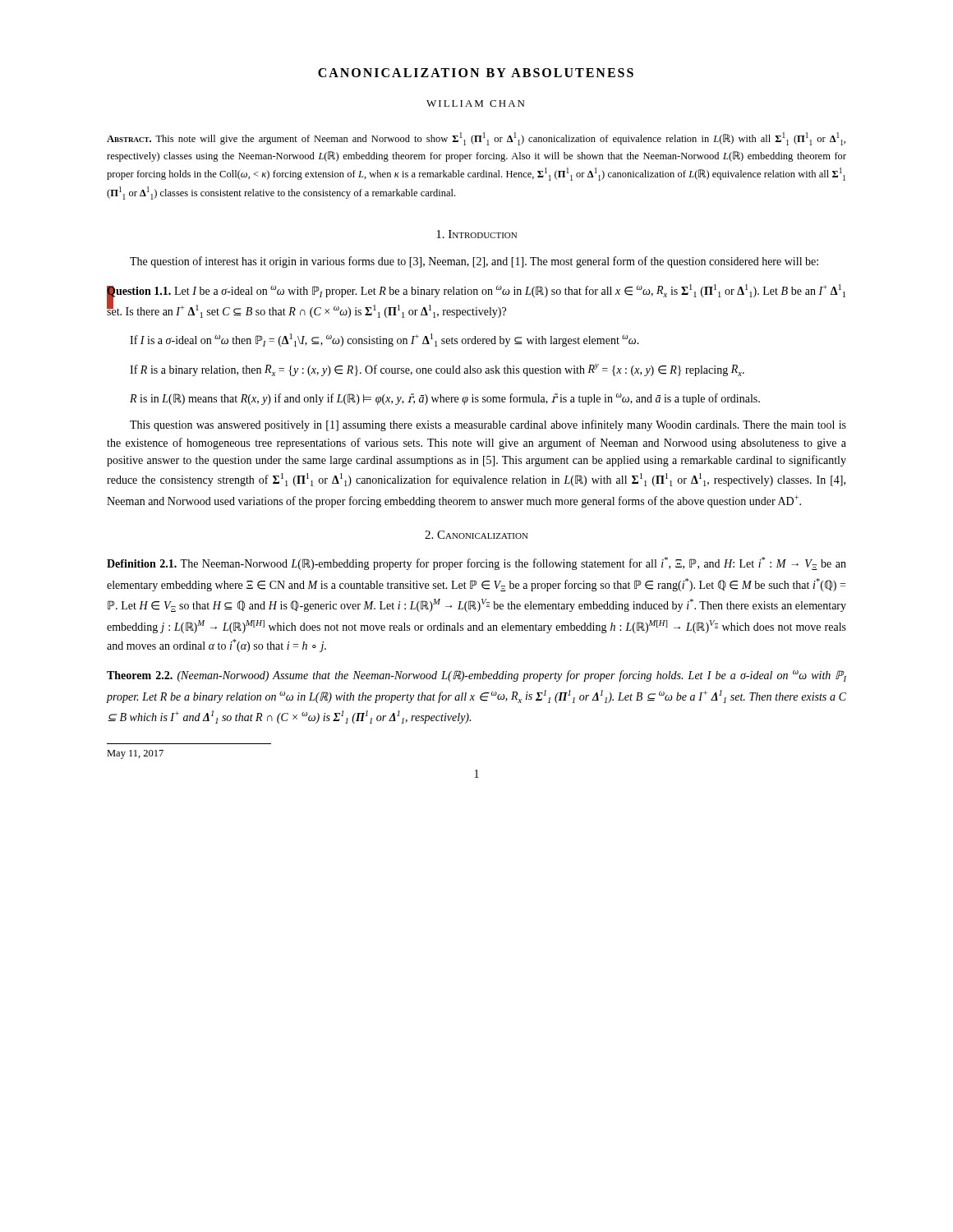Image resolution: width=953 pixels, height=1232 pixels.
Task: Click a footnote
Action: 135,753
